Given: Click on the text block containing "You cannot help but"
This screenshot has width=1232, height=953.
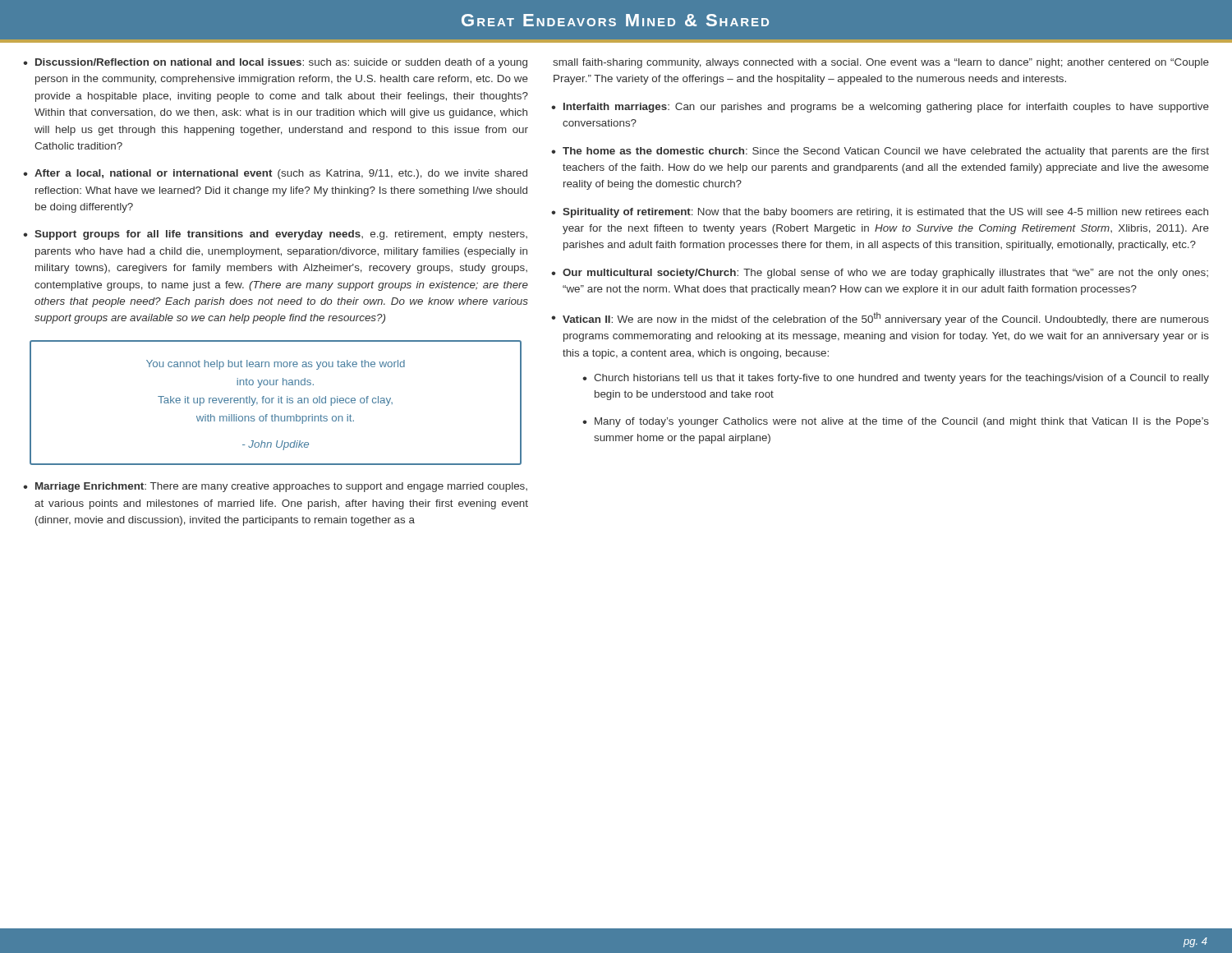Looking at the screenshot, I should point(276,405).
